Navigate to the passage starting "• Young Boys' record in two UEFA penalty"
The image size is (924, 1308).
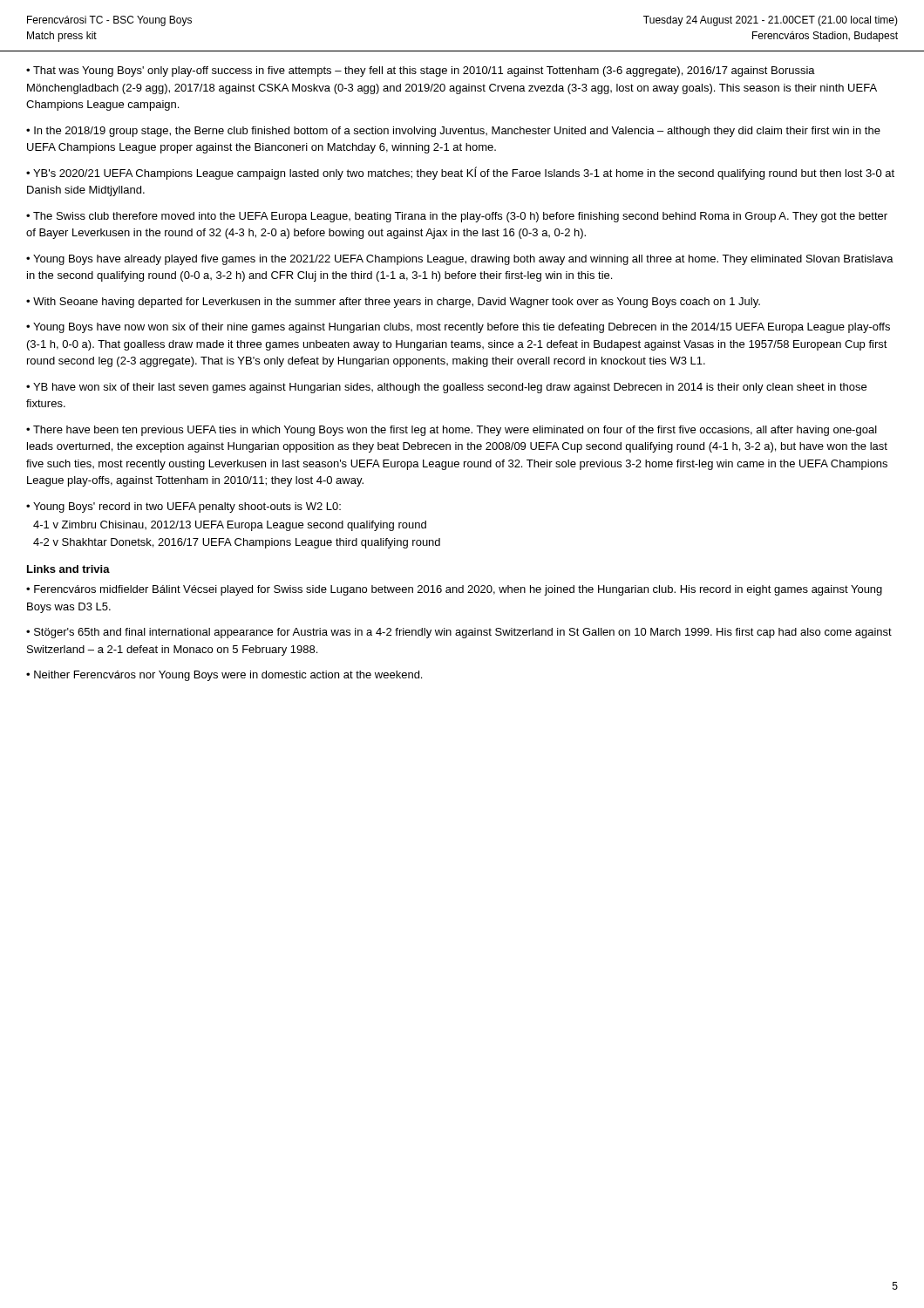click(184, 506)
